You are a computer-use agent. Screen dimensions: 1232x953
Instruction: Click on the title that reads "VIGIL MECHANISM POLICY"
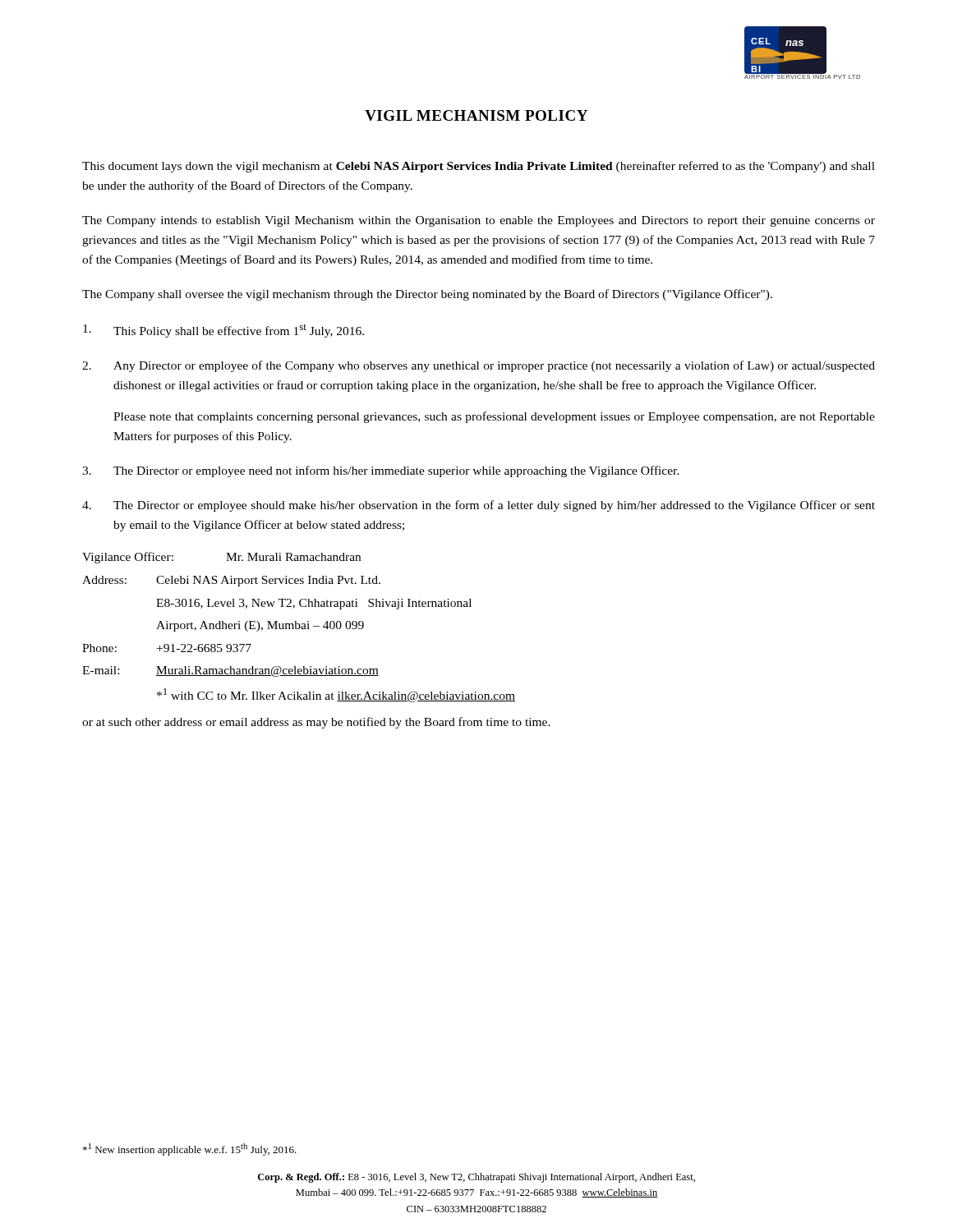click(x=476, y=115)
